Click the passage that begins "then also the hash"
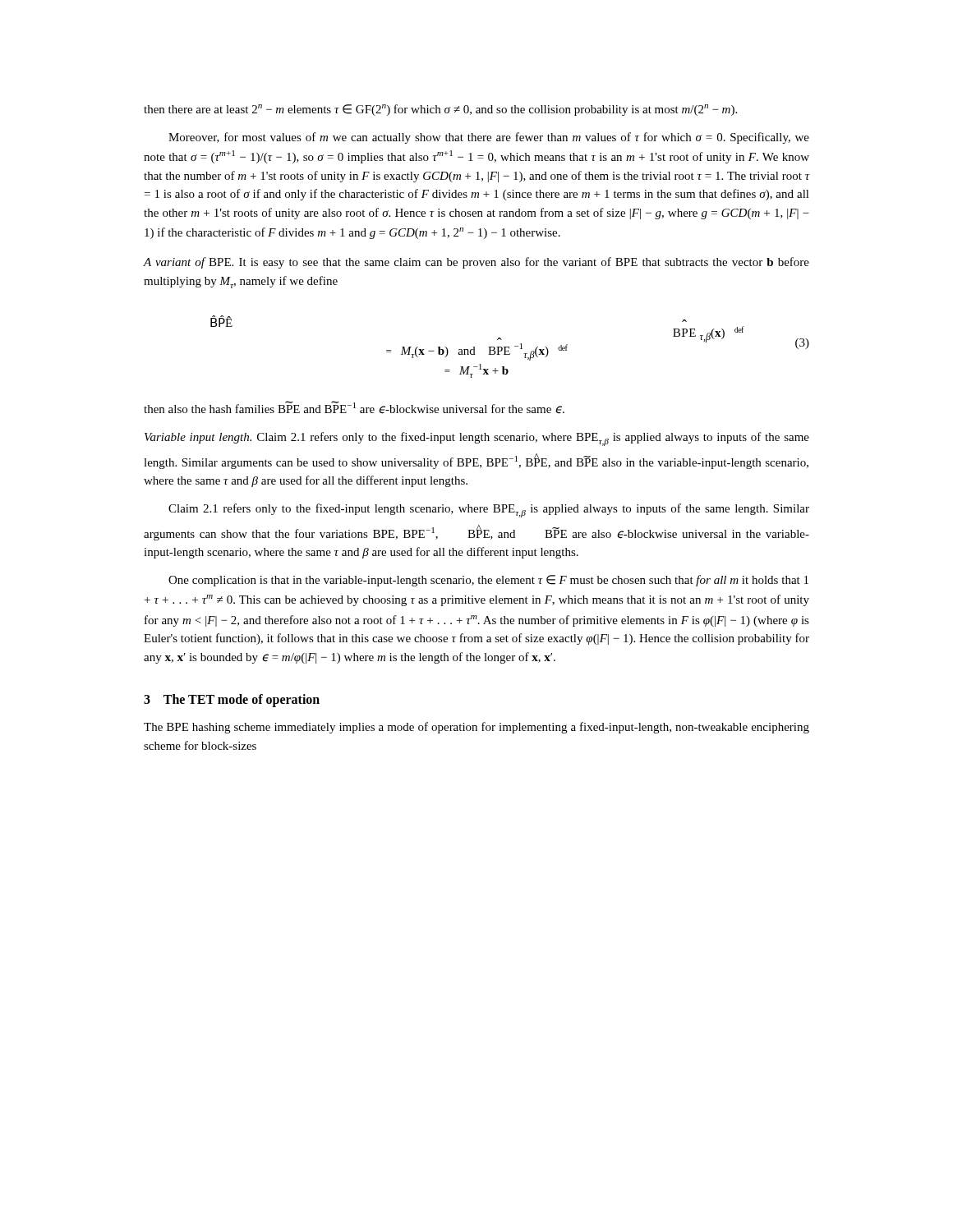This screenshot has width=953, height=1232. pos(354,406)
